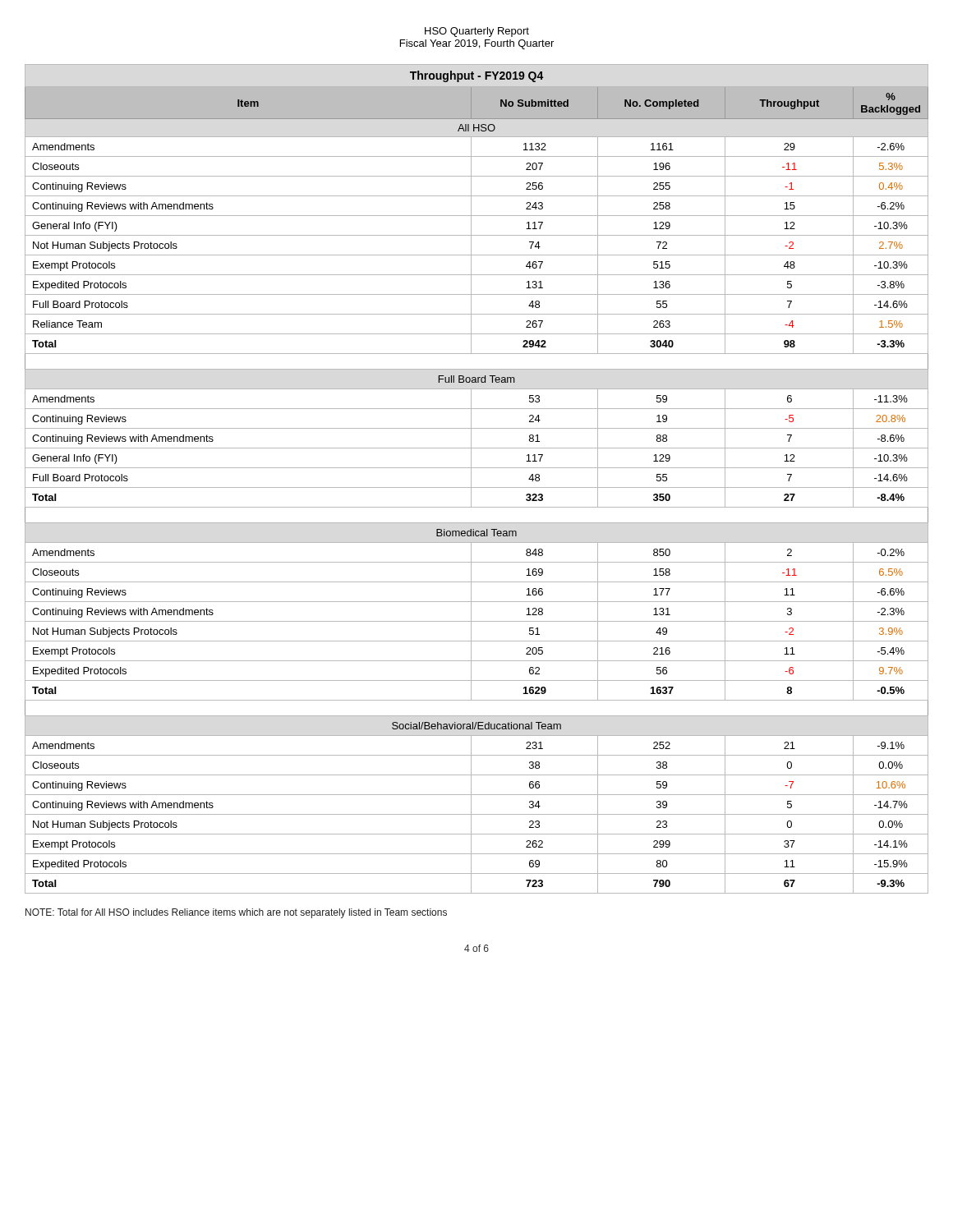
Task: Click on the table containing "Continuing Reviews with"
Action: [476, 479]
